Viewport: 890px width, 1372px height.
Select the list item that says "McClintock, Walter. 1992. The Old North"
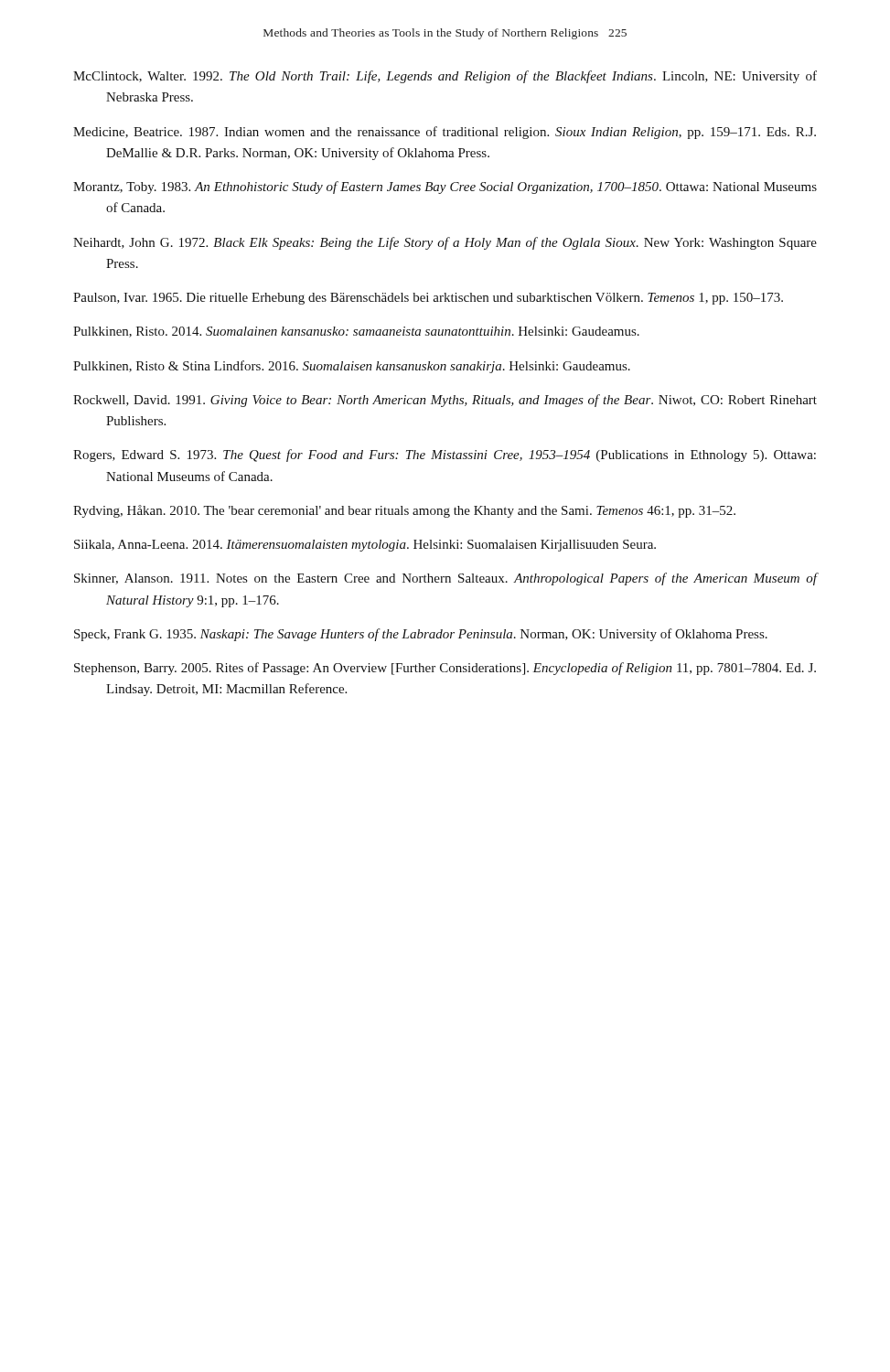click(445, 87)
